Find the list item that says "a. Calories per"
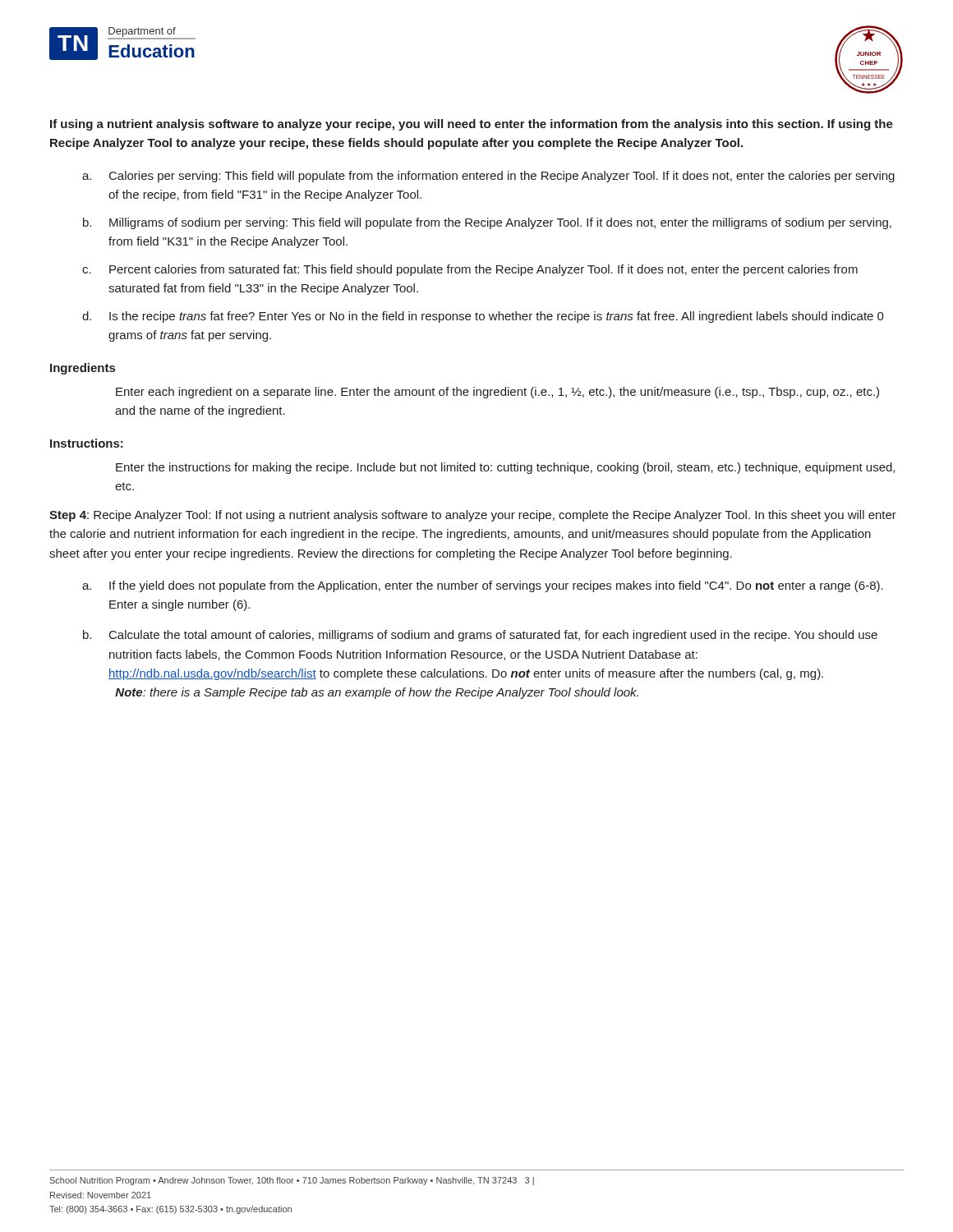The height and width of the screenshot is (1232, 953). point(493,185)
